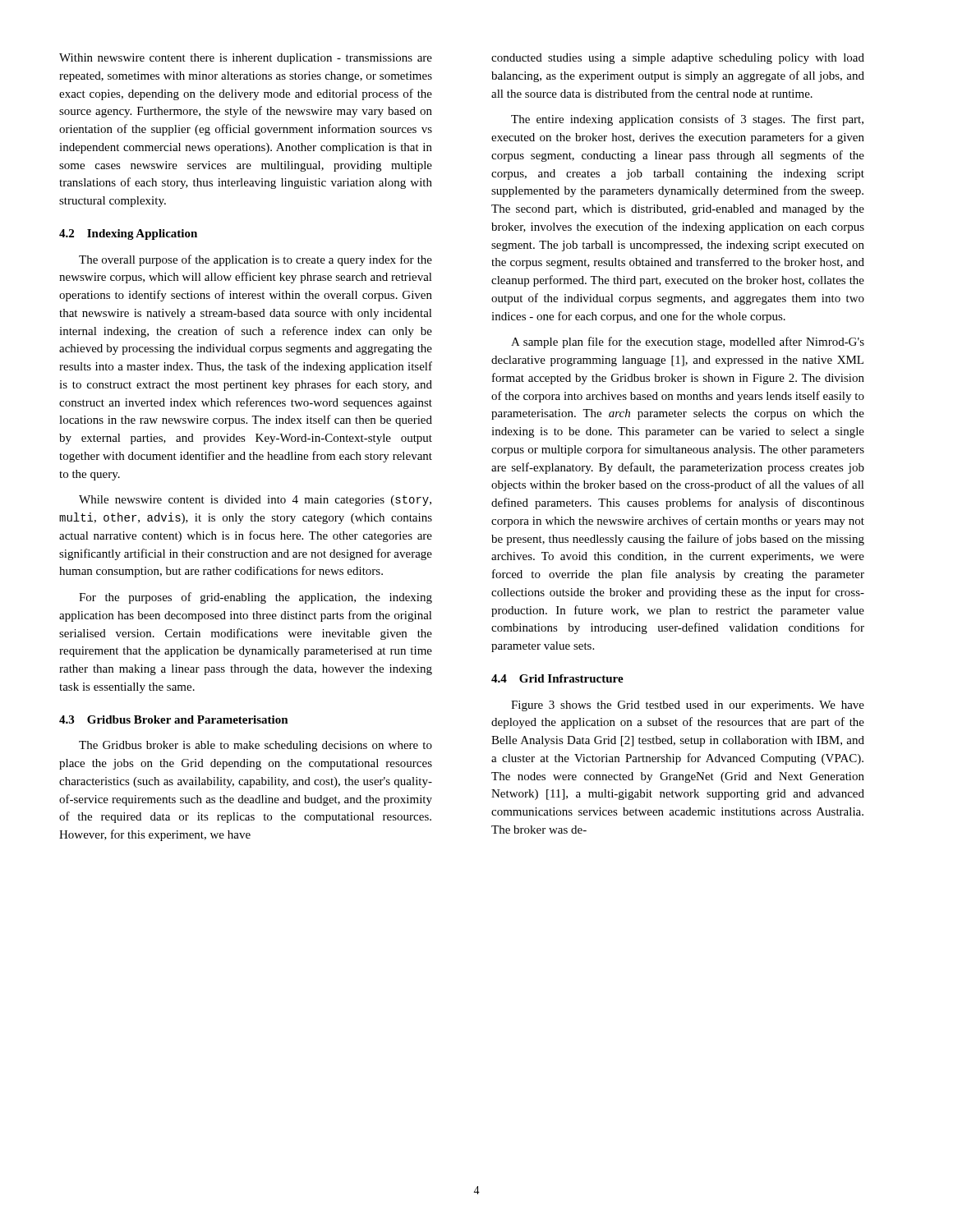Locate the element starting "4.4 Grid Infrastructure"
Image resolution: width=953 pixels, height=1232 pixels.
(x=557, y=678)
